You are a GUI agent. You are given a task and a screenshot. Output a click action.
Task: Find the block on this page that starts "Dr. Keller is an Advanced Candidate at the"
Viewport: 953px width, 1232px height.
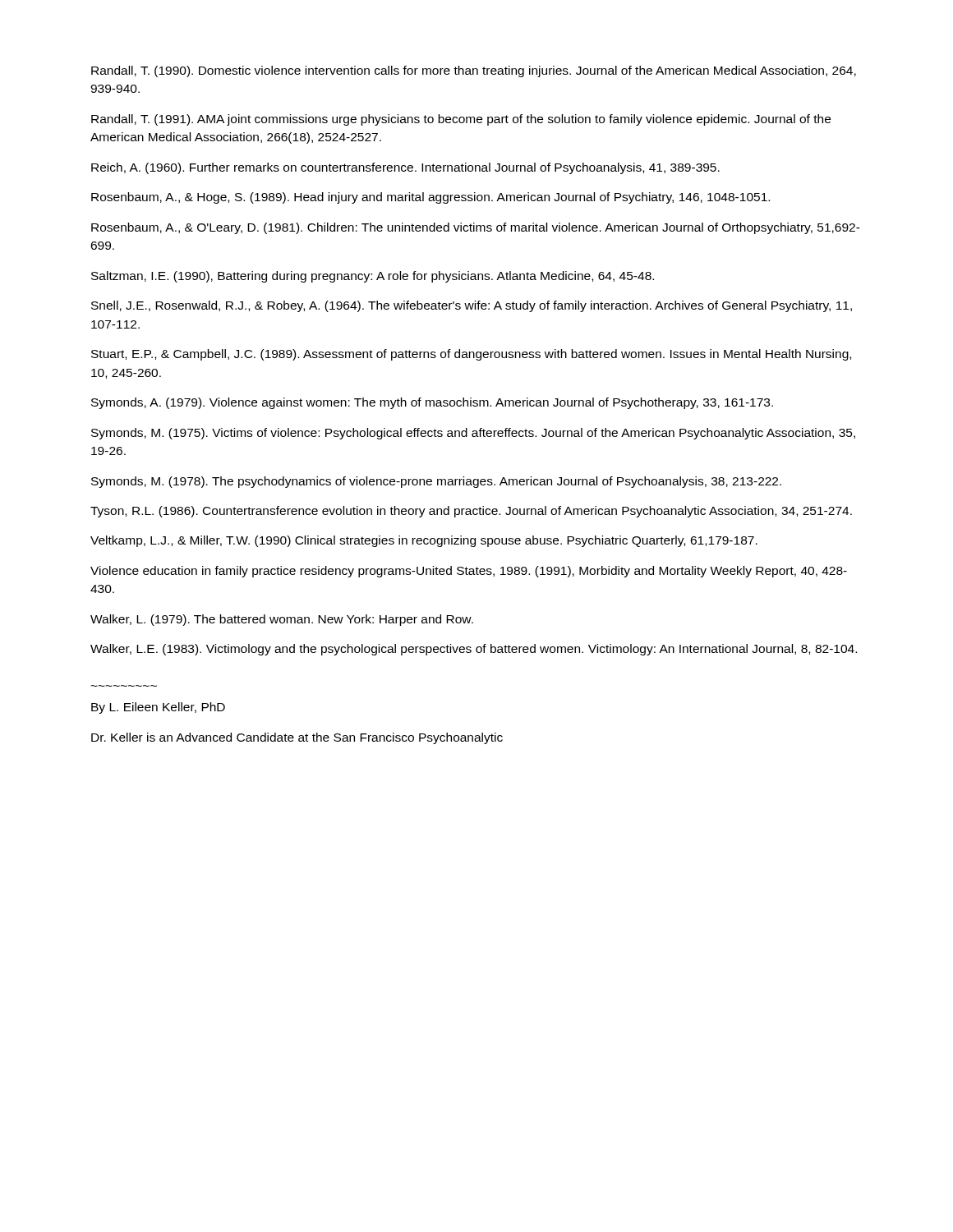point(297,737)
